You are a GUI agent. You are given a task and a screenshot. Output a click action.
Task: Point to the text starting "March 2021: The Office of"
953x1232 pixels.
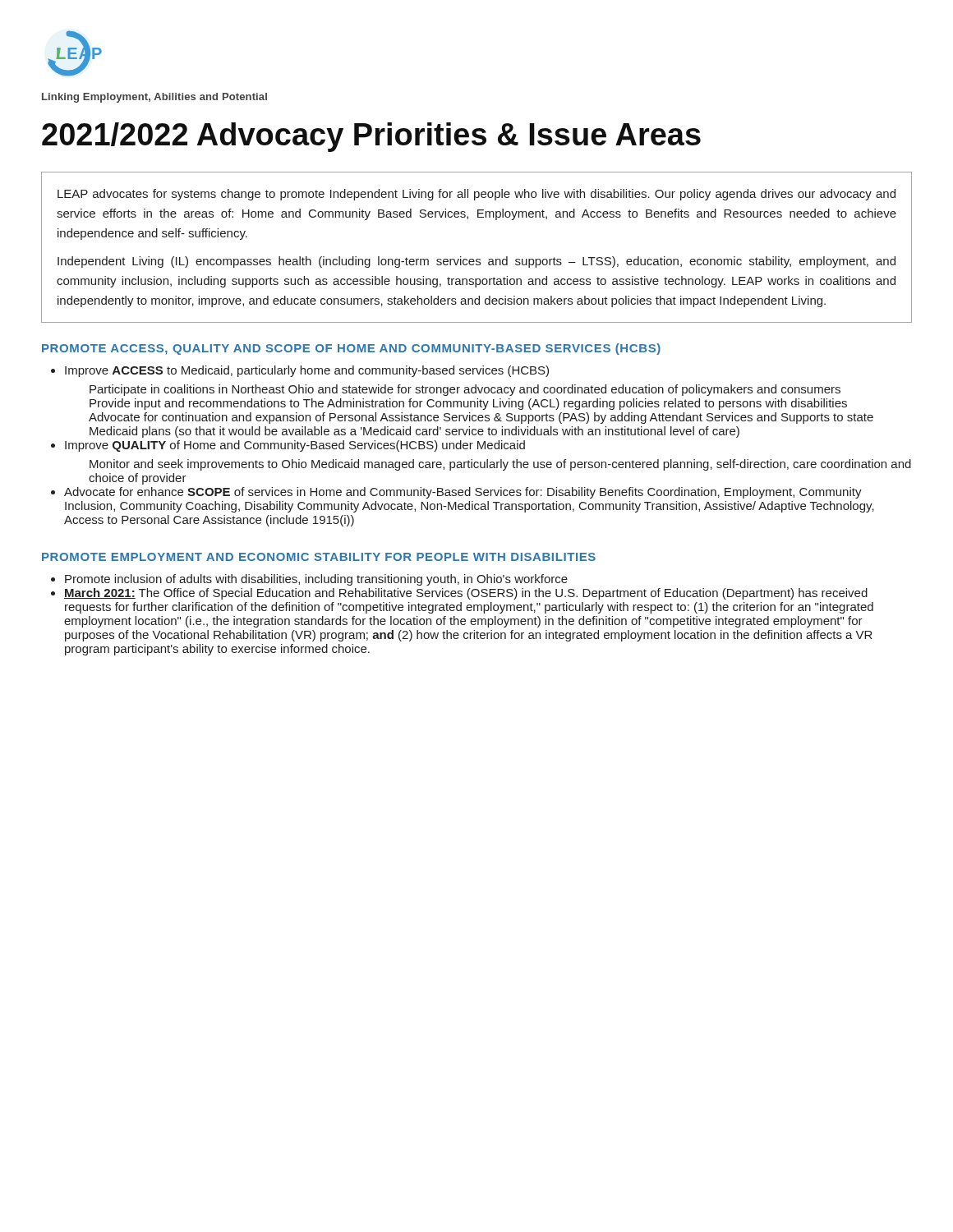pyautogui.click(x=488, y=620)
